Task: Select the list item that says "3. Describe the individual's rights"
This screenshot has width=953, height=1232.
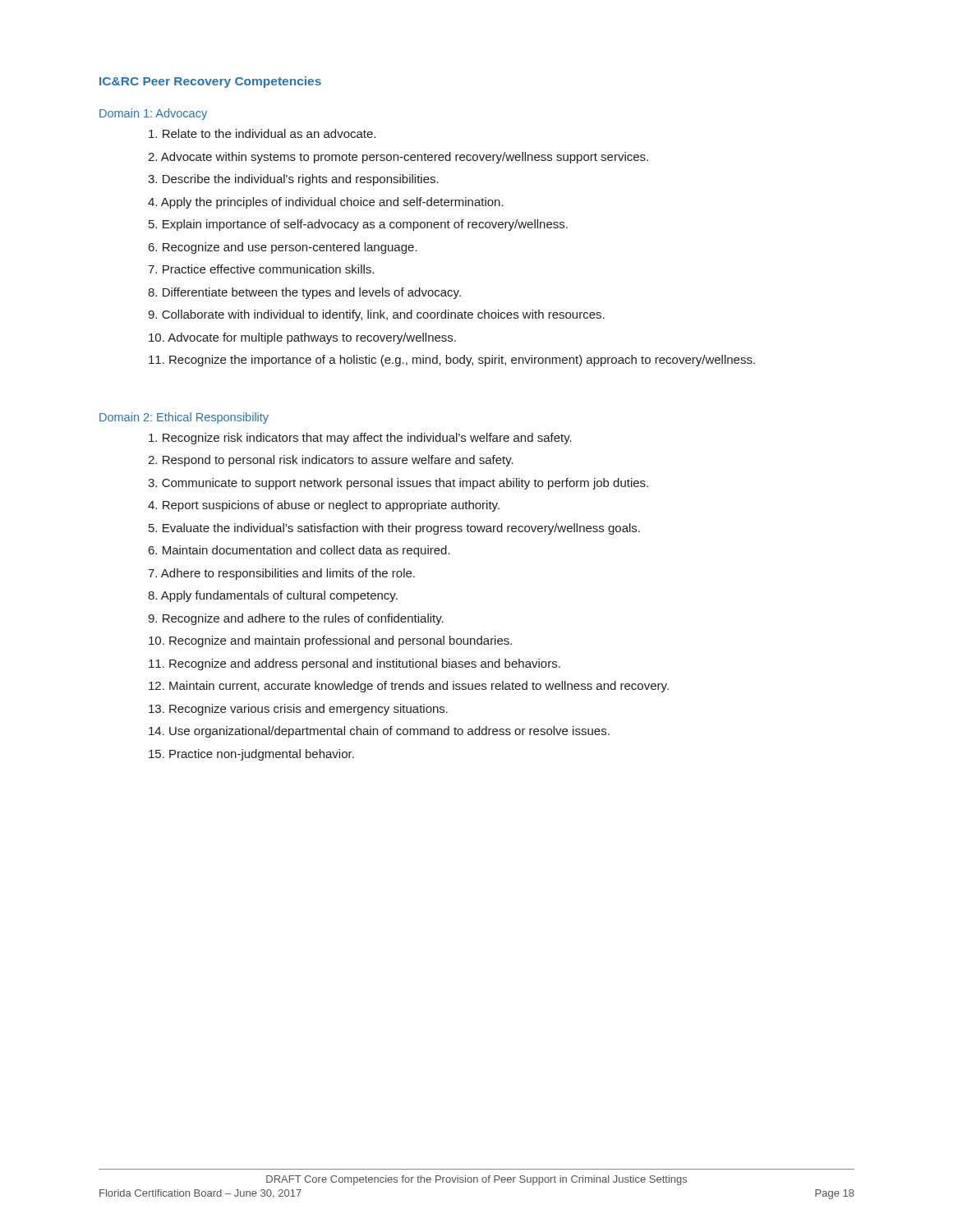Action: tap(294, 179)
